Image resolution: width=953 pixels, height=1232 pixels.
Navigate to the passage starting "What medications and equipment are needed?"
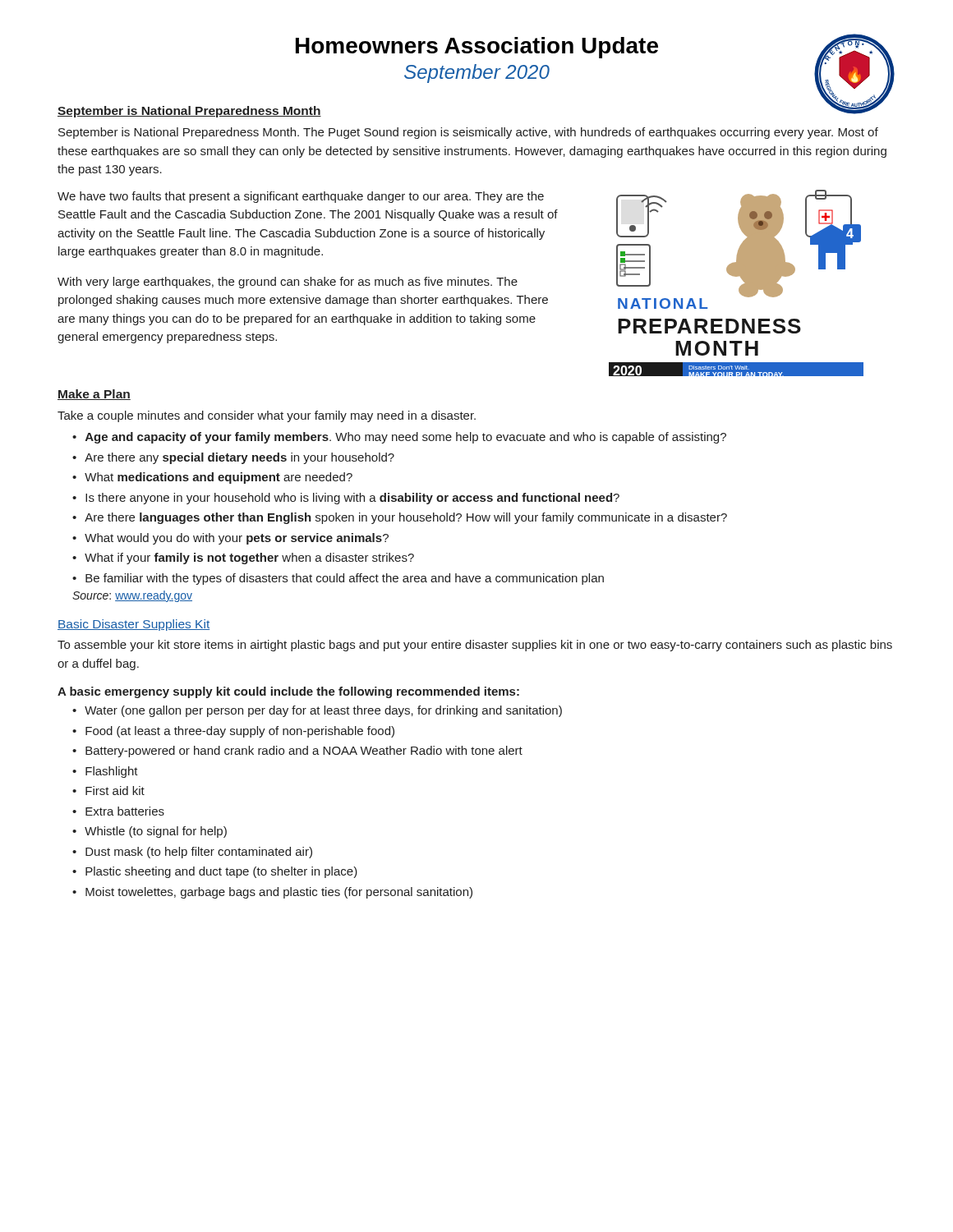tap(219, 477)
